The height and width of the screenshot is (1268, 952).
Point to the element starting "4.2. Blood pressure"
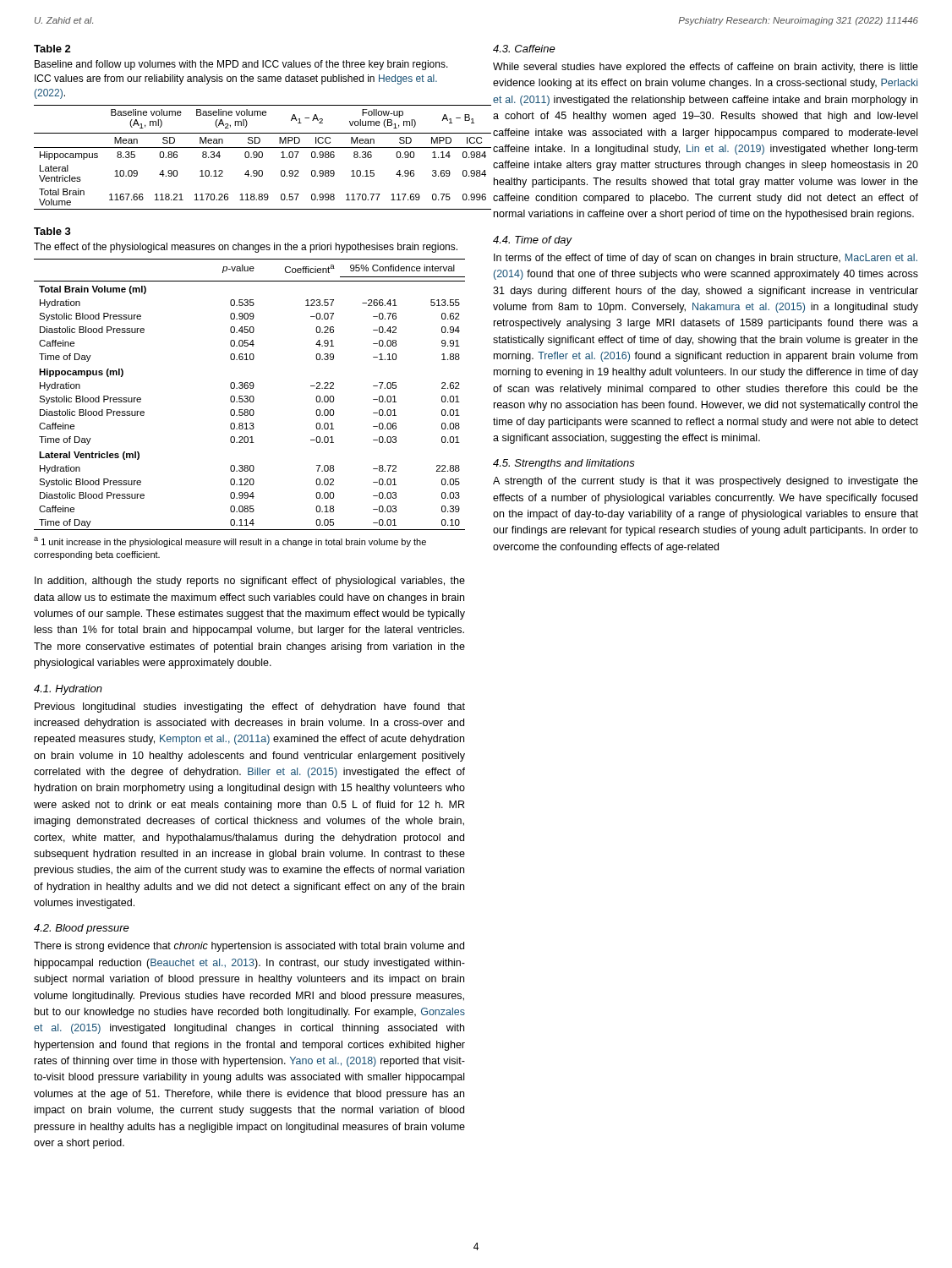click(81, 928)
